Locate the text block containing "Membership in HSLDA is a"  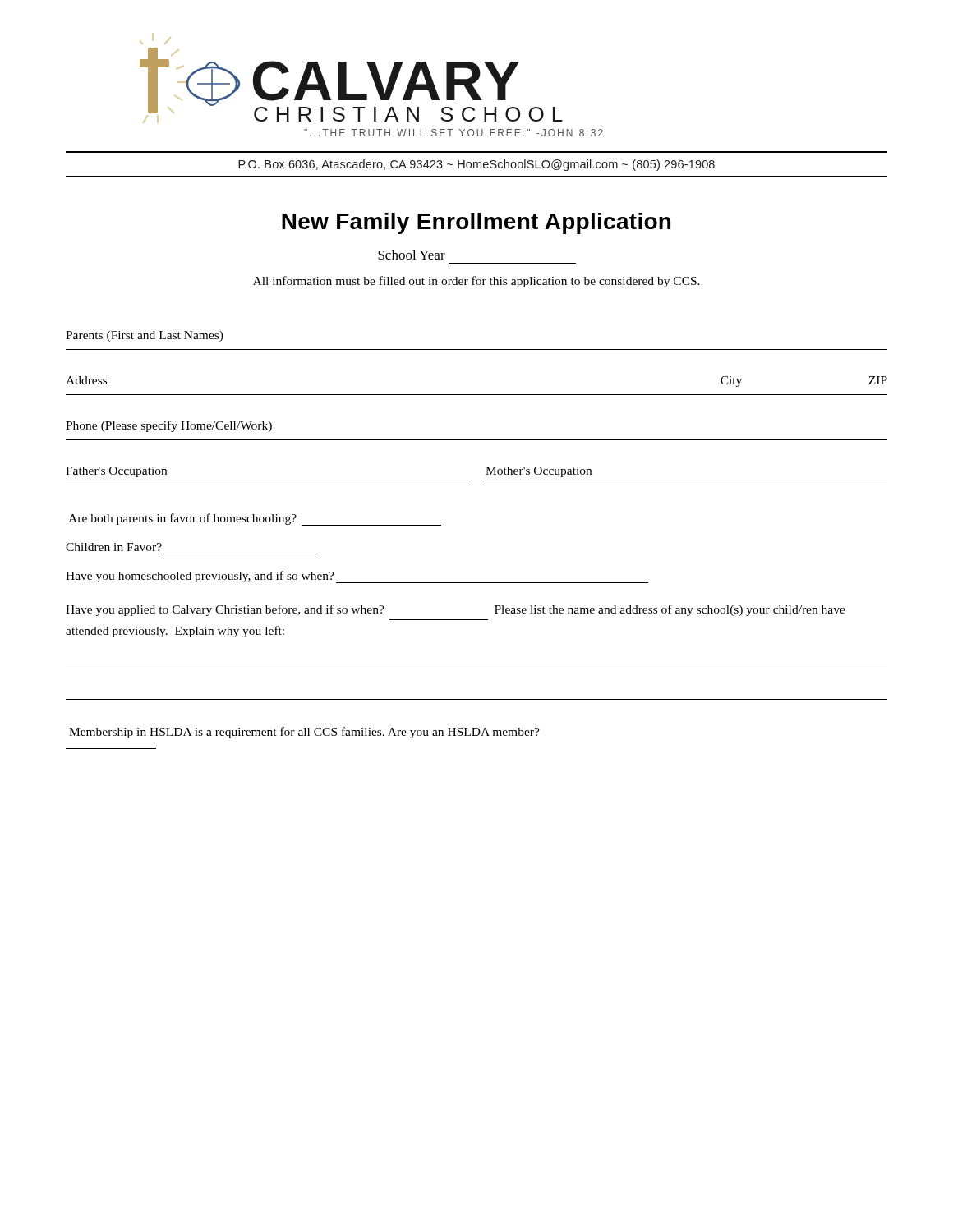pyautogui.click(x=476, y=729)
